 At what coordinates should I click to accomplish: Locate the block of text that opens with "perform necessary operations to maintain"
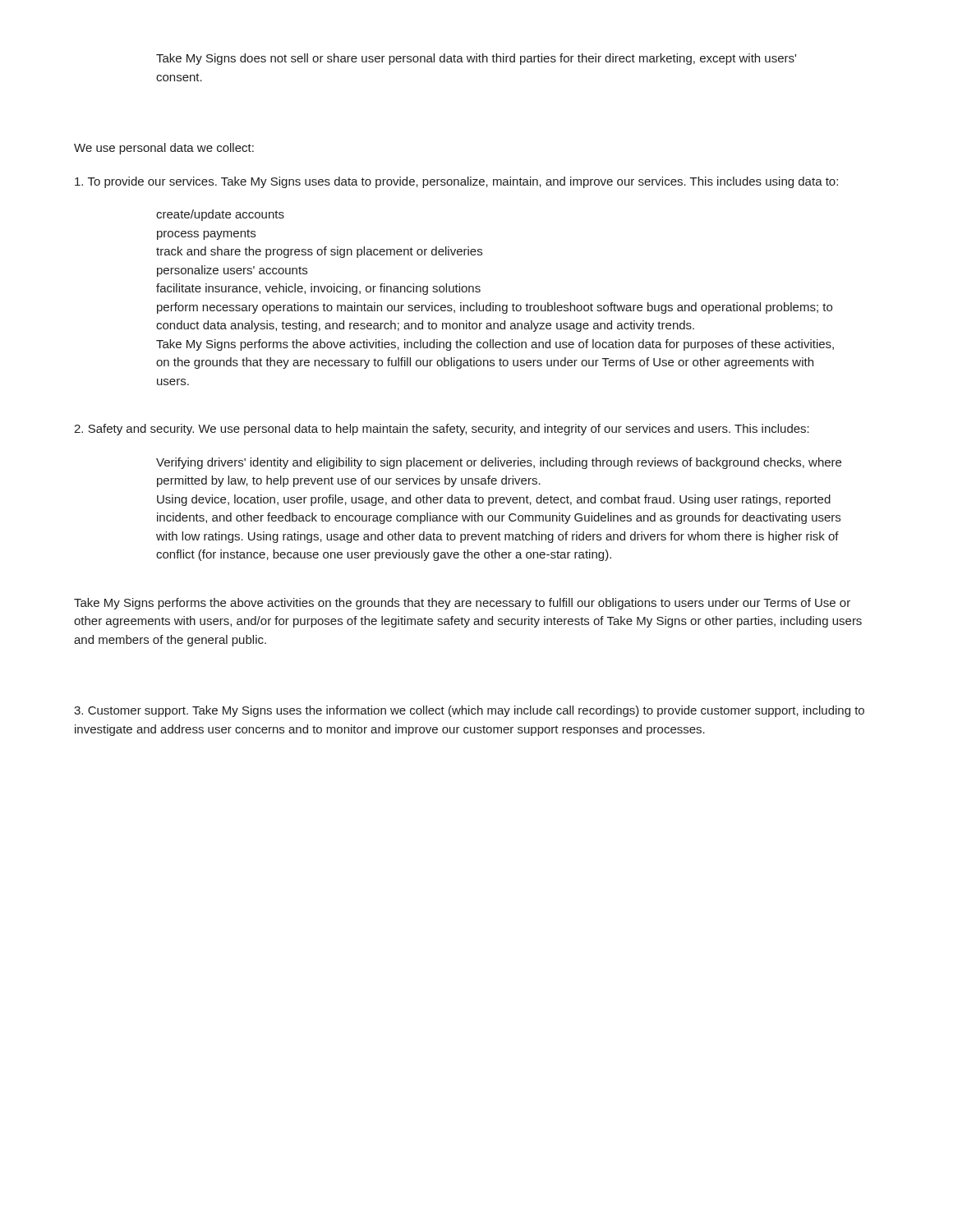tap(501, 316)
